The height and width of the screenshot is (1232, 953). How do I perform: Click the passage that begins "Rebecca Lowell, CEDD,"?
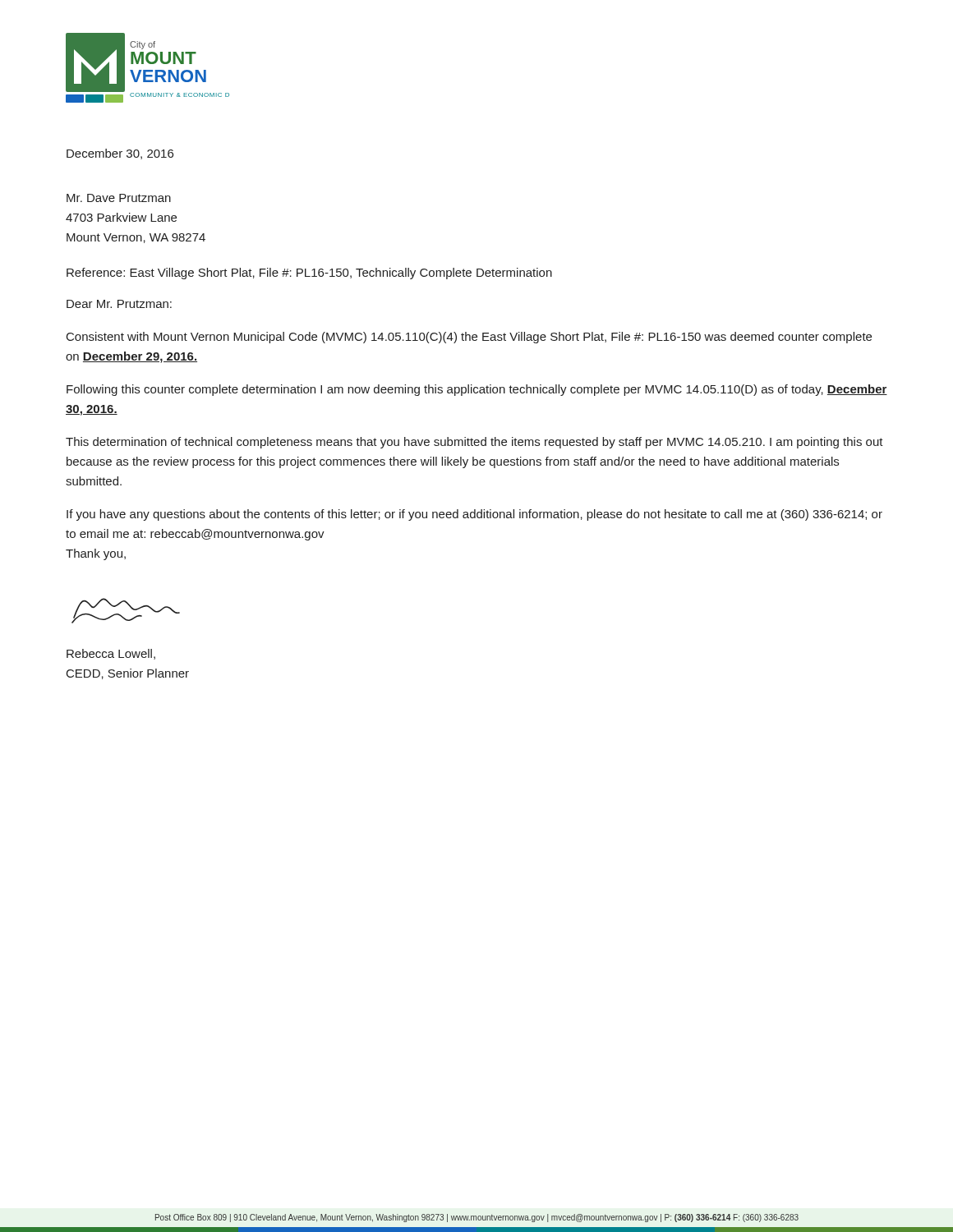pyautogui.click(x=111, y=654)
